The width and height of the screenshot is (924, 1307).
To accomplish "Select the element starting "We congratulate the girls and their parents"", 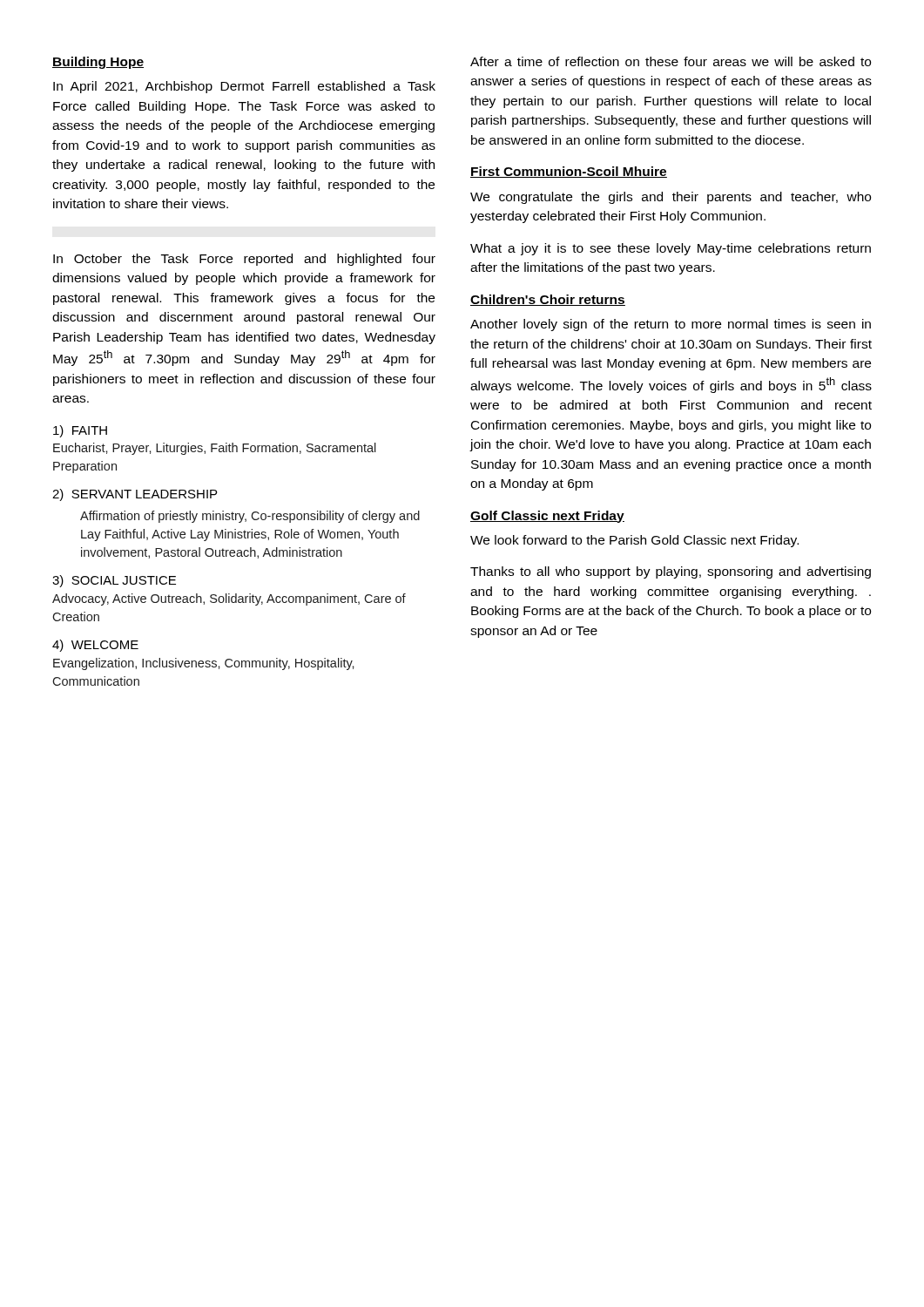I will (671, 207).
